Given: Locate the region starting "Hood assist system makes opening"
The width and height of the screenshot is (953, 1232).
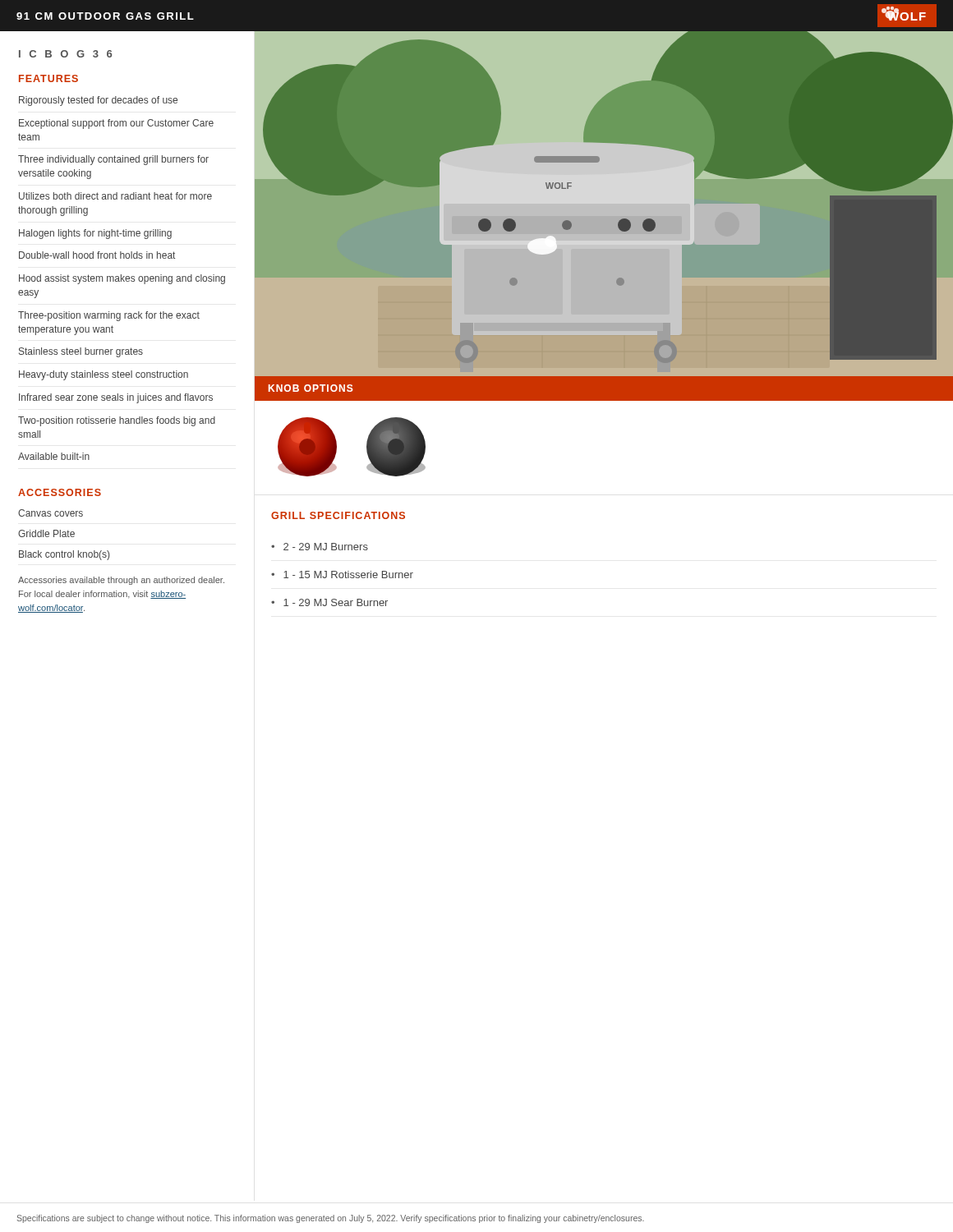Looking at the screenshot, I should click(122, 285).
